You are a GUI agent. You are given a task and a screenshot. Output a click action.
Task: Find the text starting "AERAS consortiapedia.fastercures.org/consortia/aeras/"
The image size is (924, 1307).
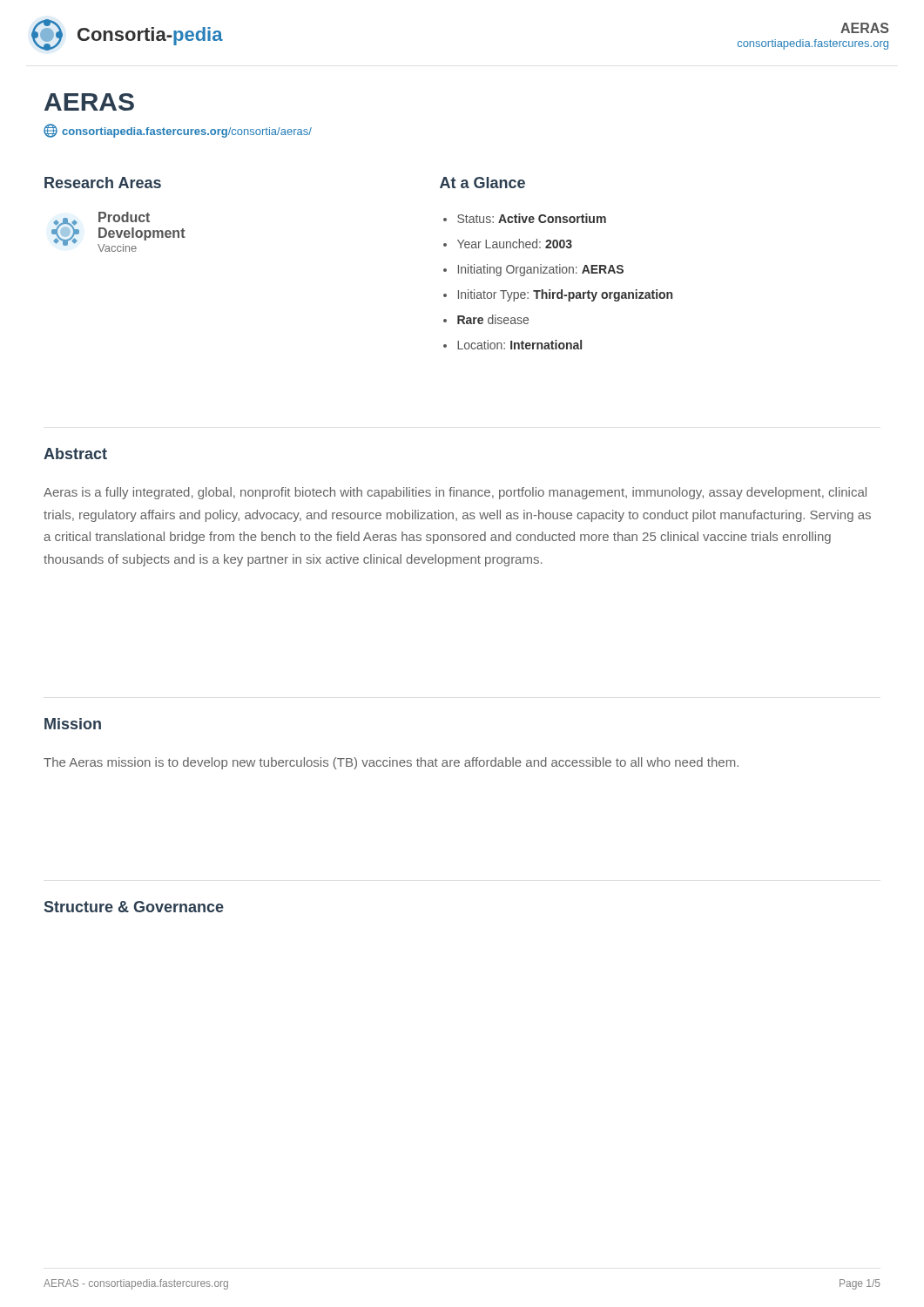pyautogui.click(x=89, y=102)
